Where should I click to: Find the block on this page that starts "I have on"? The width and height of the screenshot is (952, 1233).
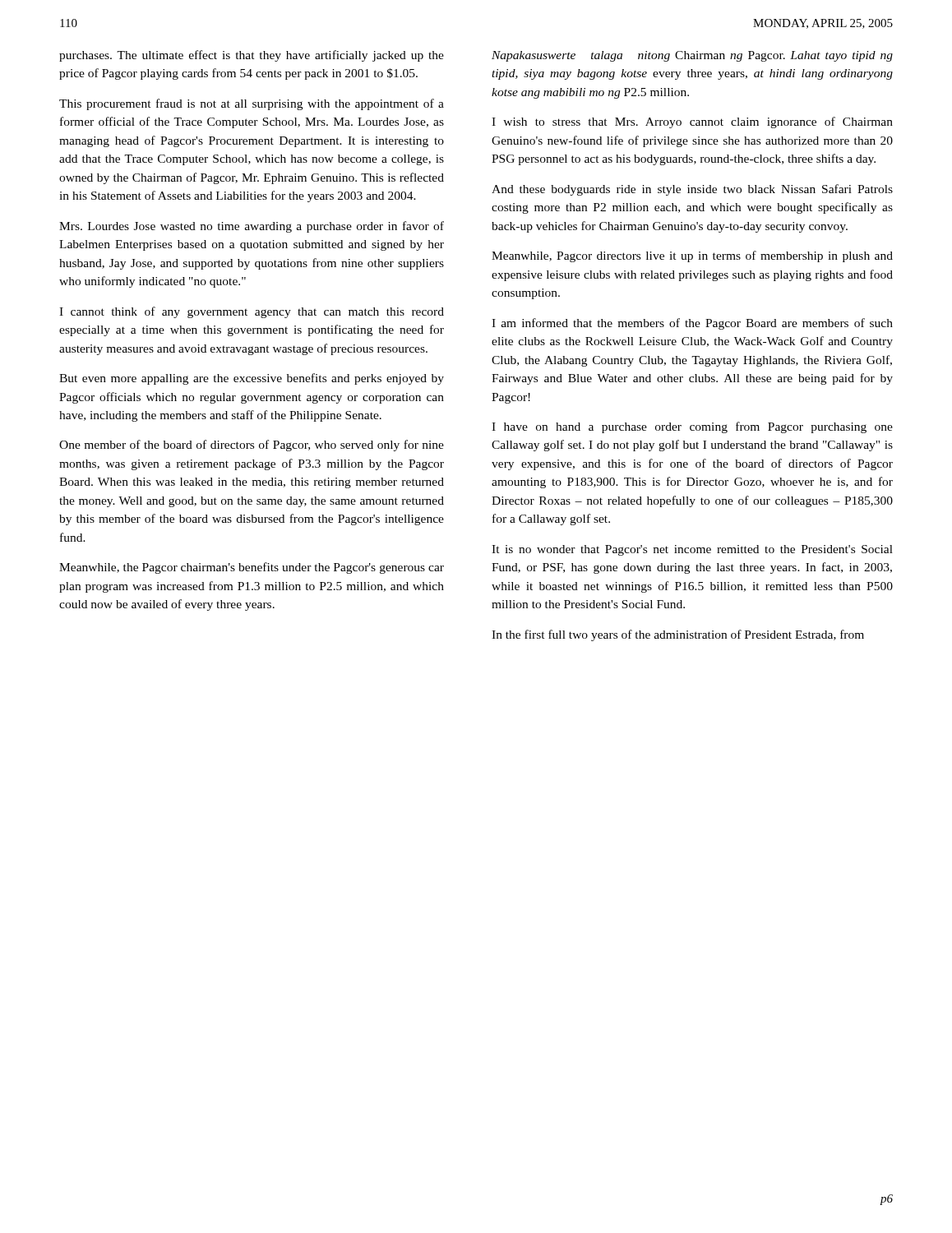(x=692, y=472)
